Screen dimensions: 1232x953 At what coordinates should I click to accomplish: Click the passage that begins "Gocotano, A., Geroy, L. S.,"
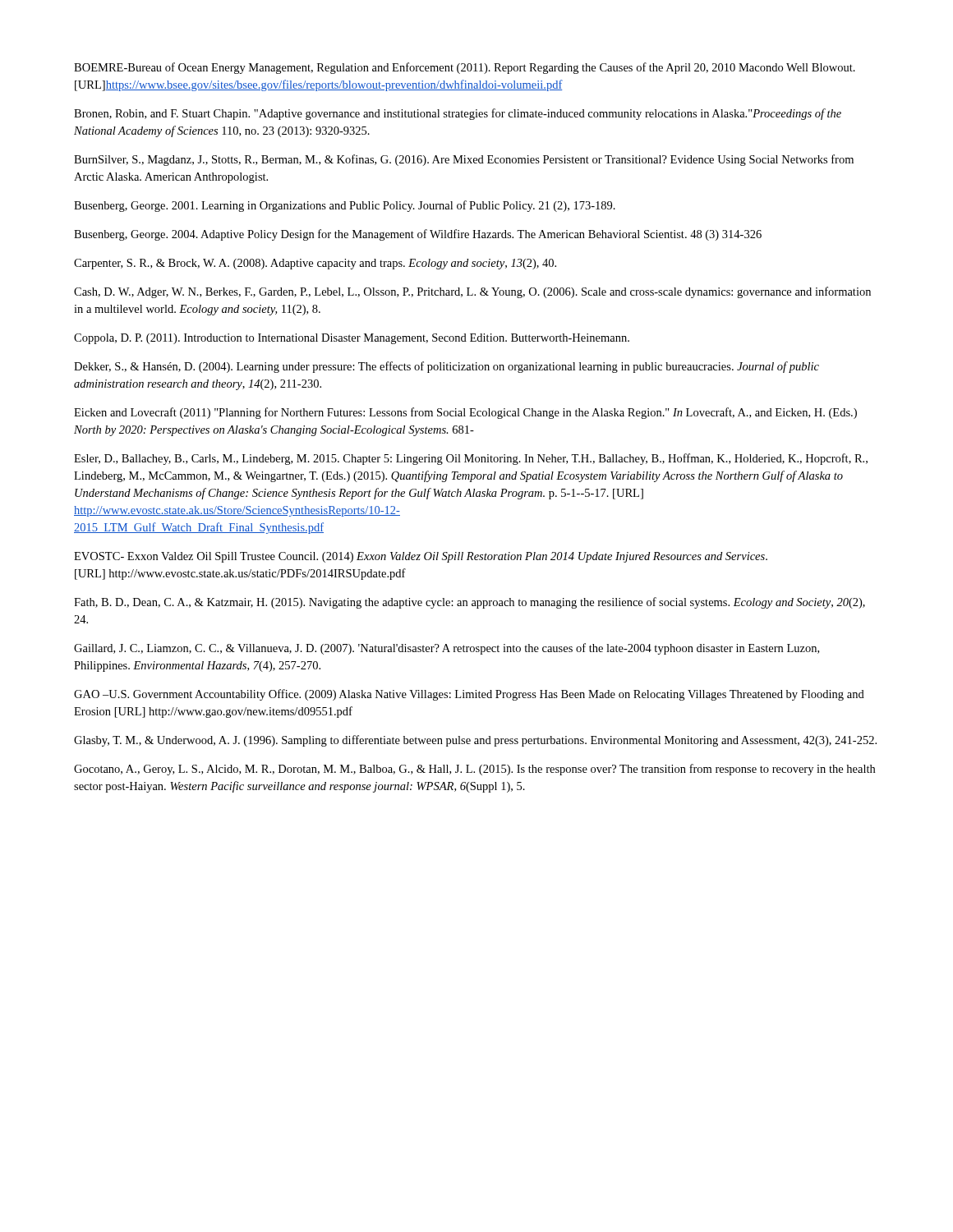click(475, 778)
